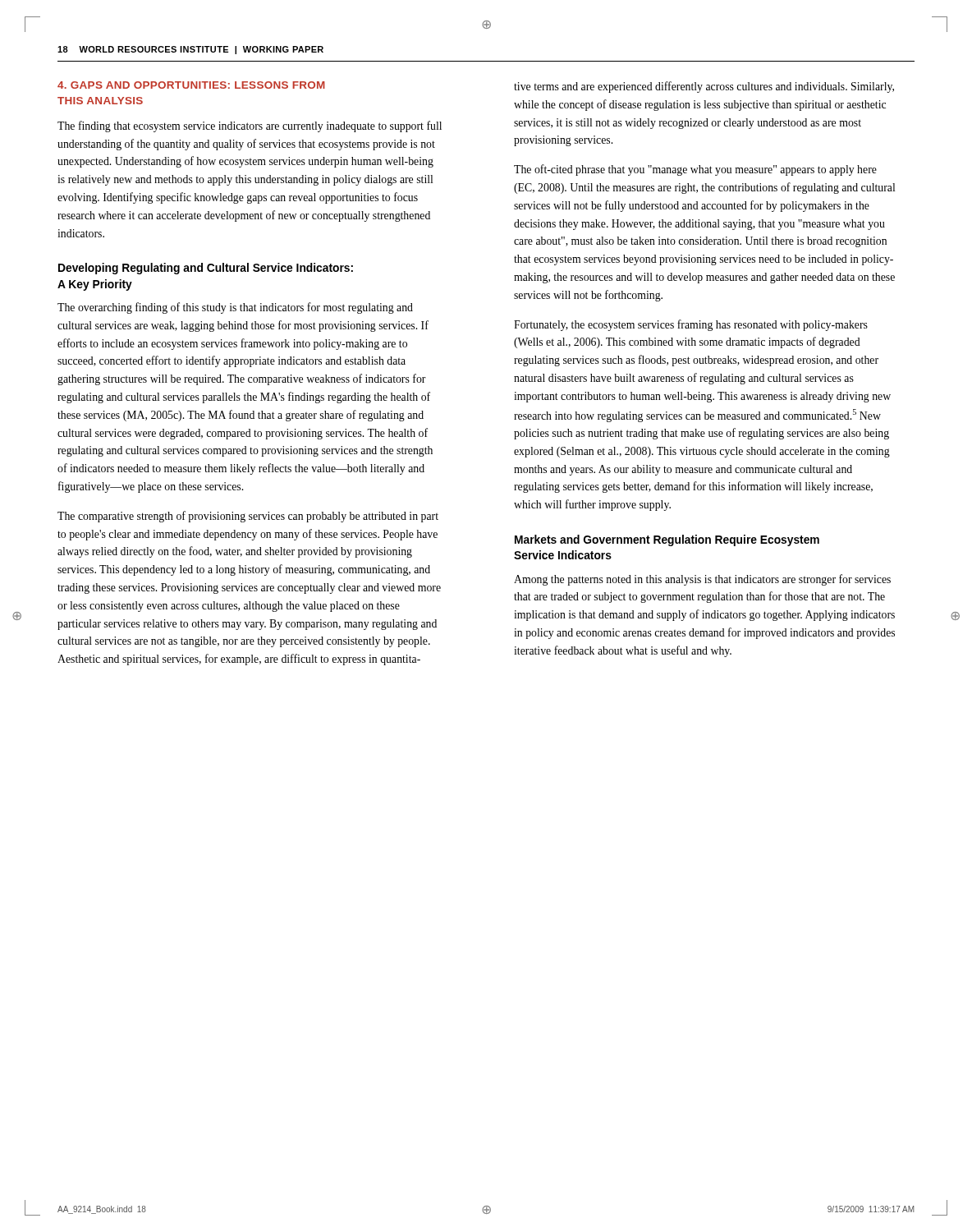Where is the section header that starts "Developing Regulating and"?

206,276
